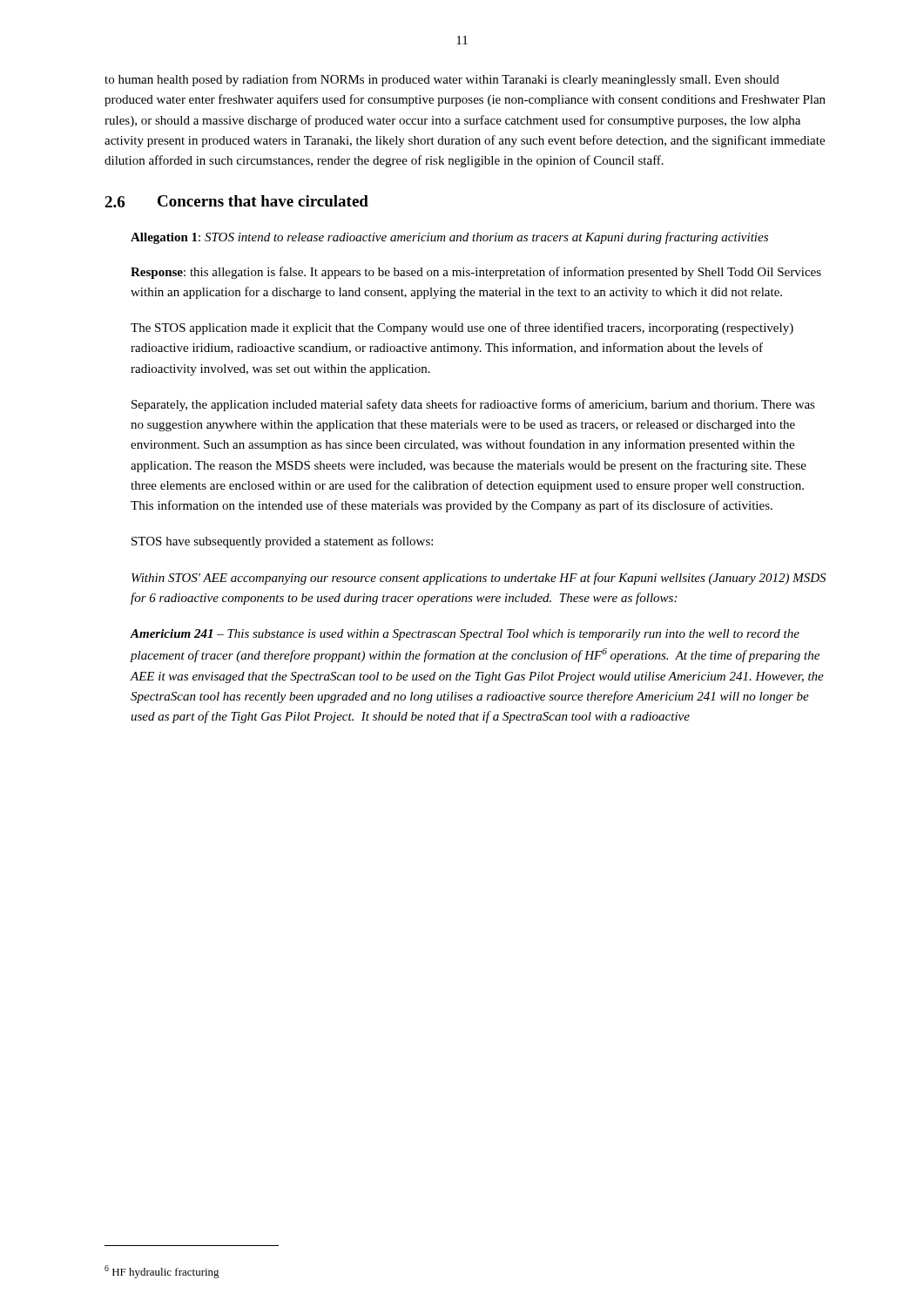Find the text block containing "STOS have subsequently provided a"
This screenshot has width=924, height=1307.
282,541
